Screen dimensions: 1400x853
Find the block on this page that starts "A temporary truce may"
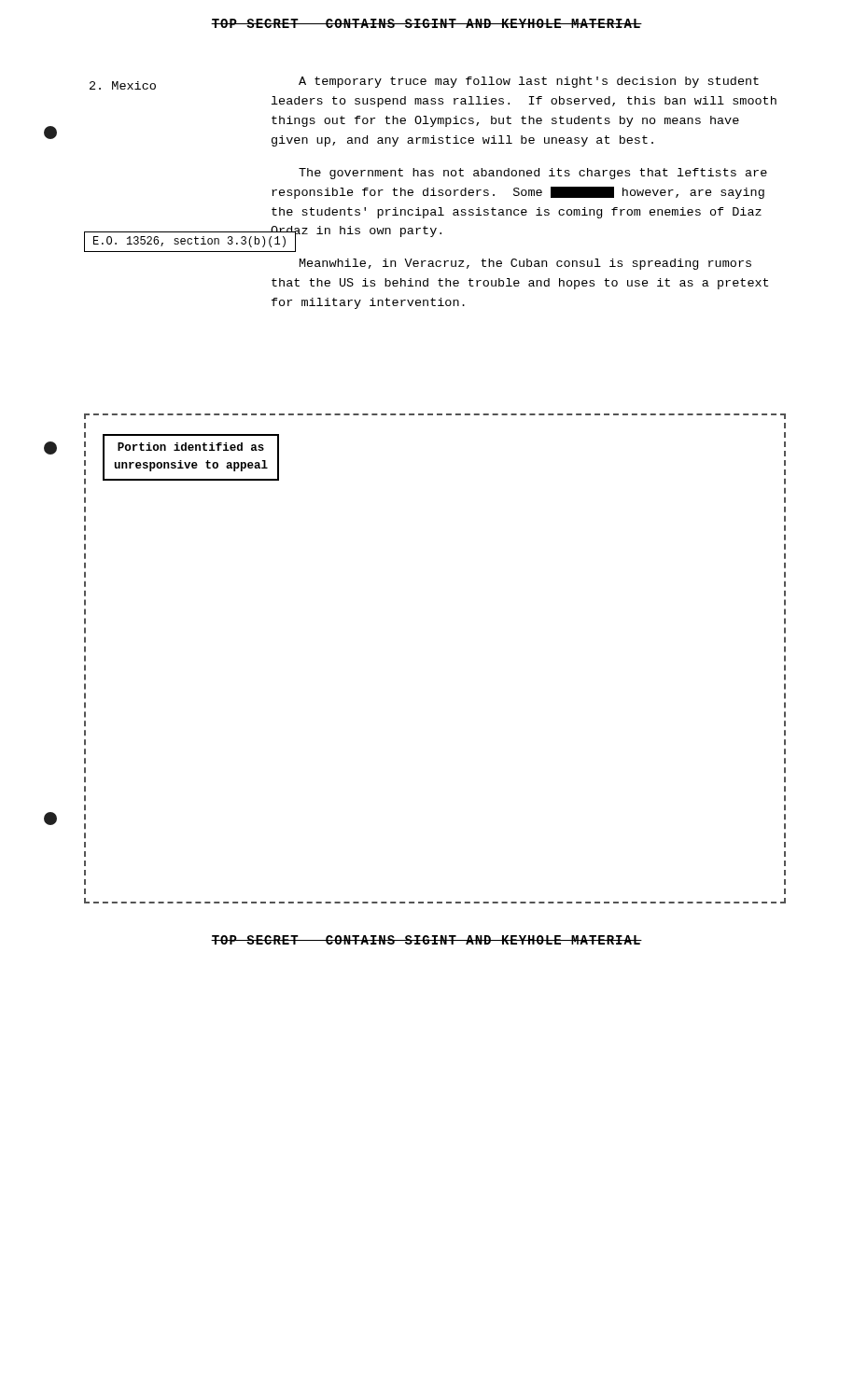[x=527, y=193]
